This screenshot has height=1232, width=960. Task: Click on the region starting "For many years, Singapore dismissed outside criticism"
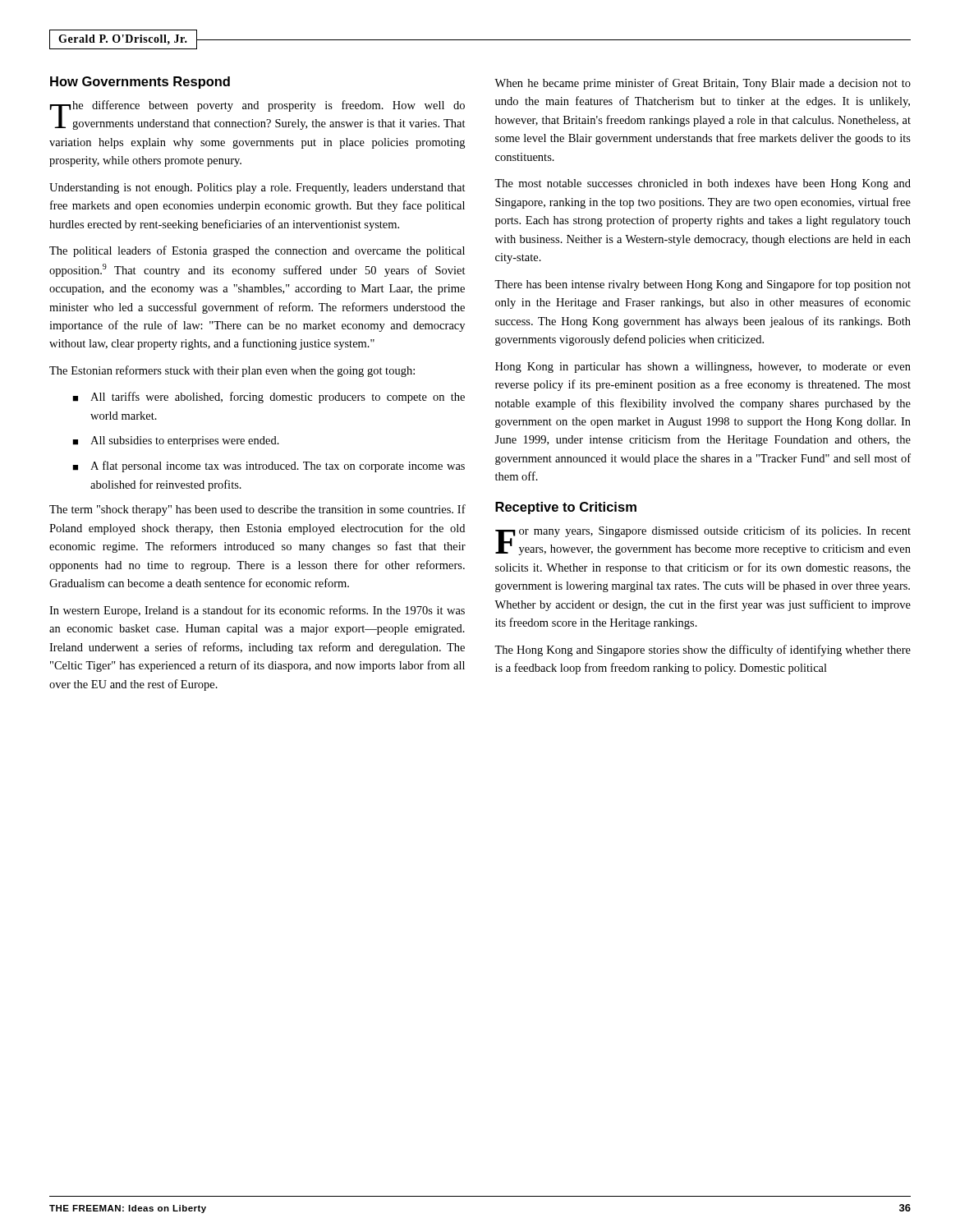703,575
